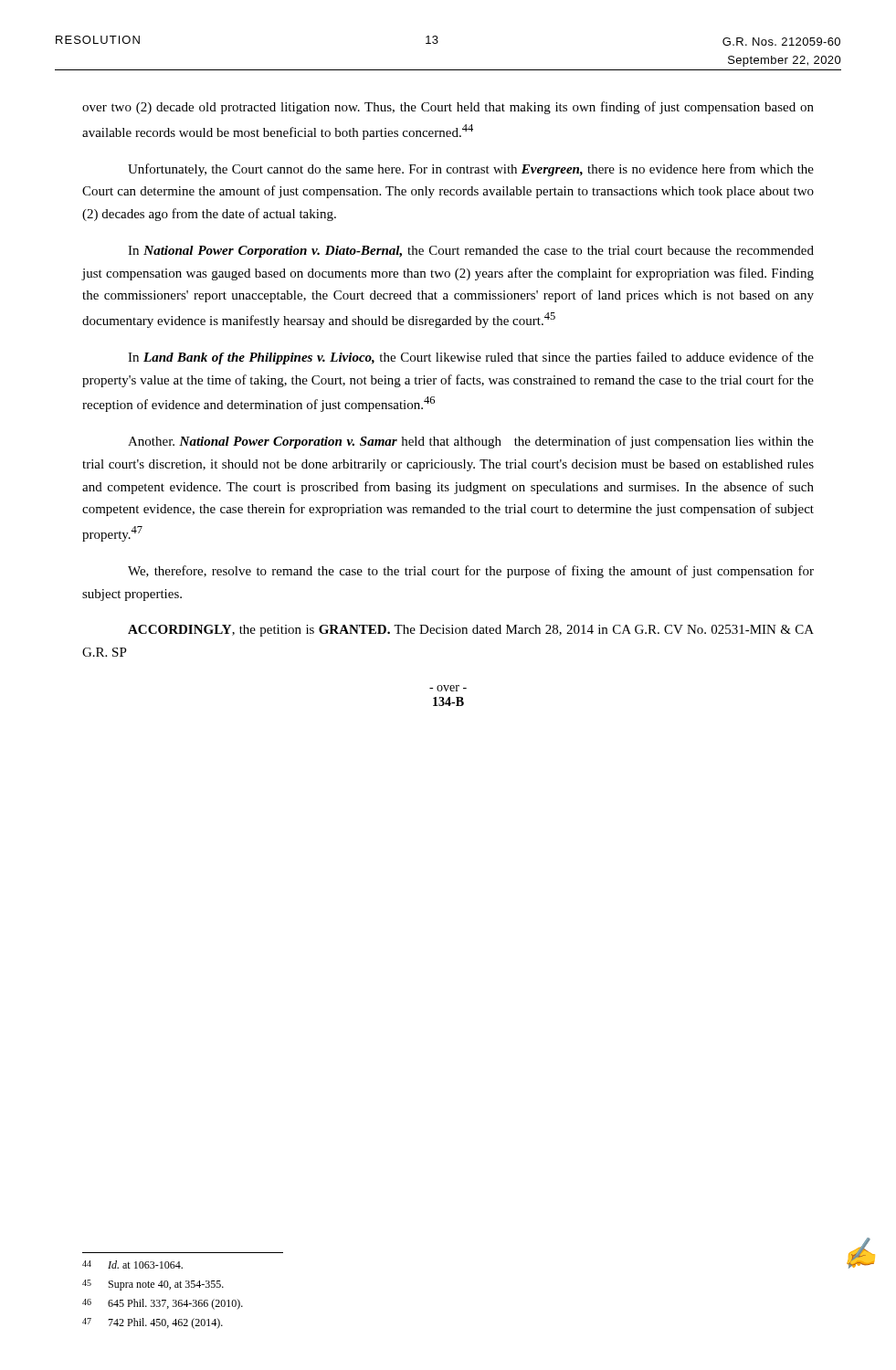Find the block on this page that starts "45 Supra note"

point(153,1285)
